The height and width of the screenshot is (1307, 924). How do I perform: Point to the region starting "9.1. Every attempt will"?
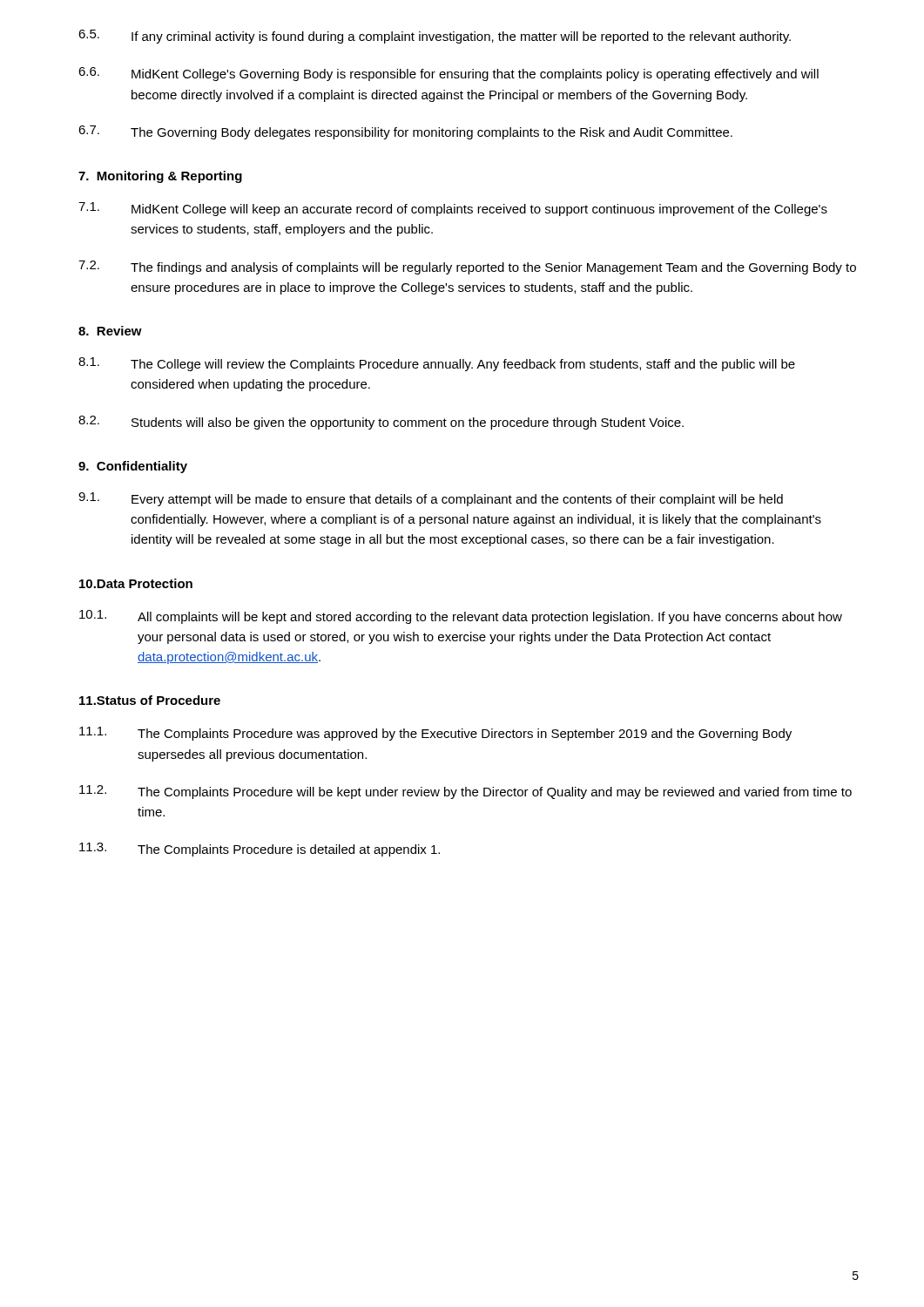click(x=469, y=519)
